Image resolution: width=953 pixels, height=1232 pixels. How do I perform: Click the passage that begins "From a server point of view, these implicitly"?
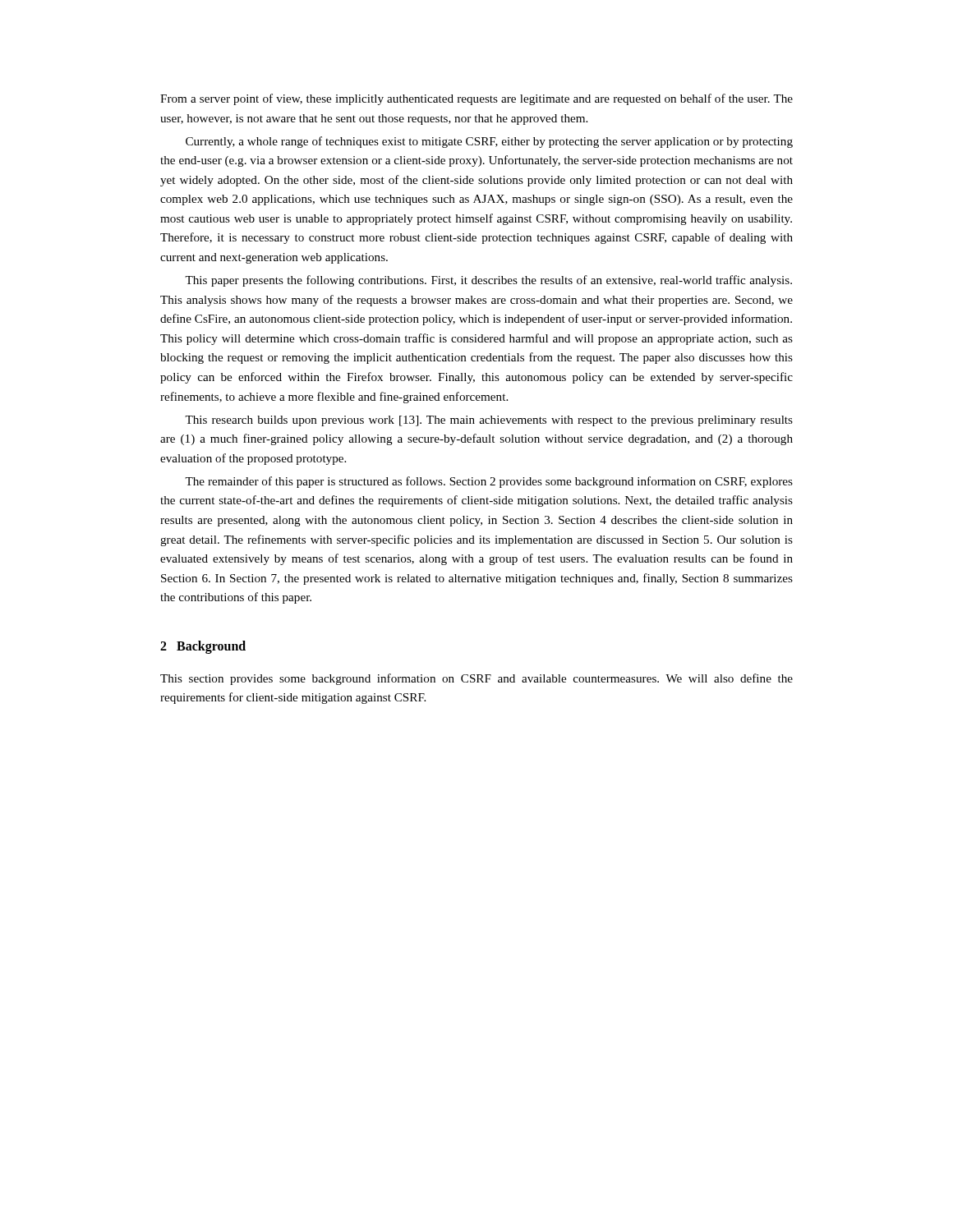(x=476, y=348)
